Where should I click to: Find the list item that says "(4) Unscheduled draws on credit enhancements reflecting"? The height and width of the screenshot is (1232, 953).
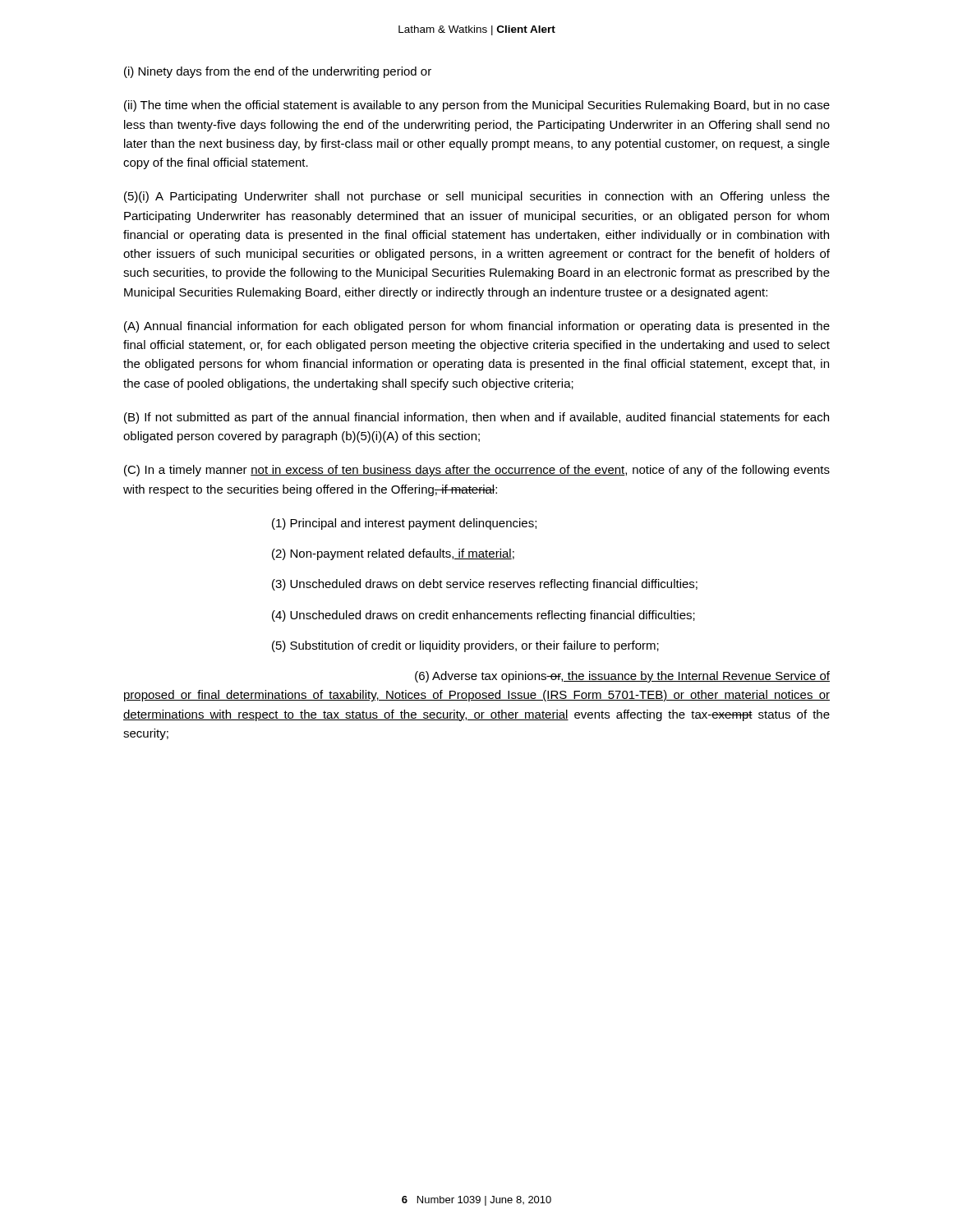tap(483, 614)
